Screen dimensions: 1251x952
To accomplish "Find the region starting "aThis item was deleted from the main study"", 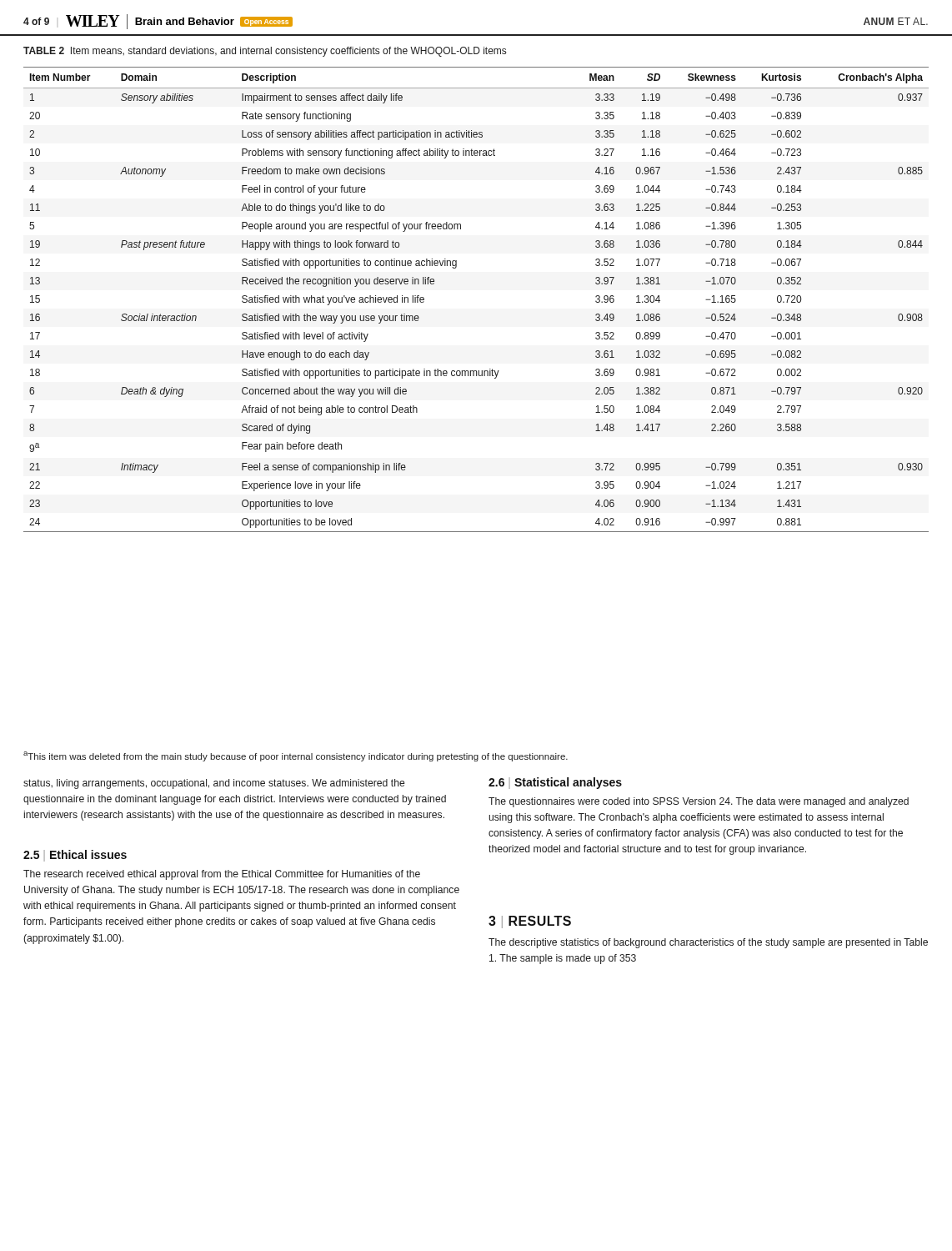I will 296,755.
